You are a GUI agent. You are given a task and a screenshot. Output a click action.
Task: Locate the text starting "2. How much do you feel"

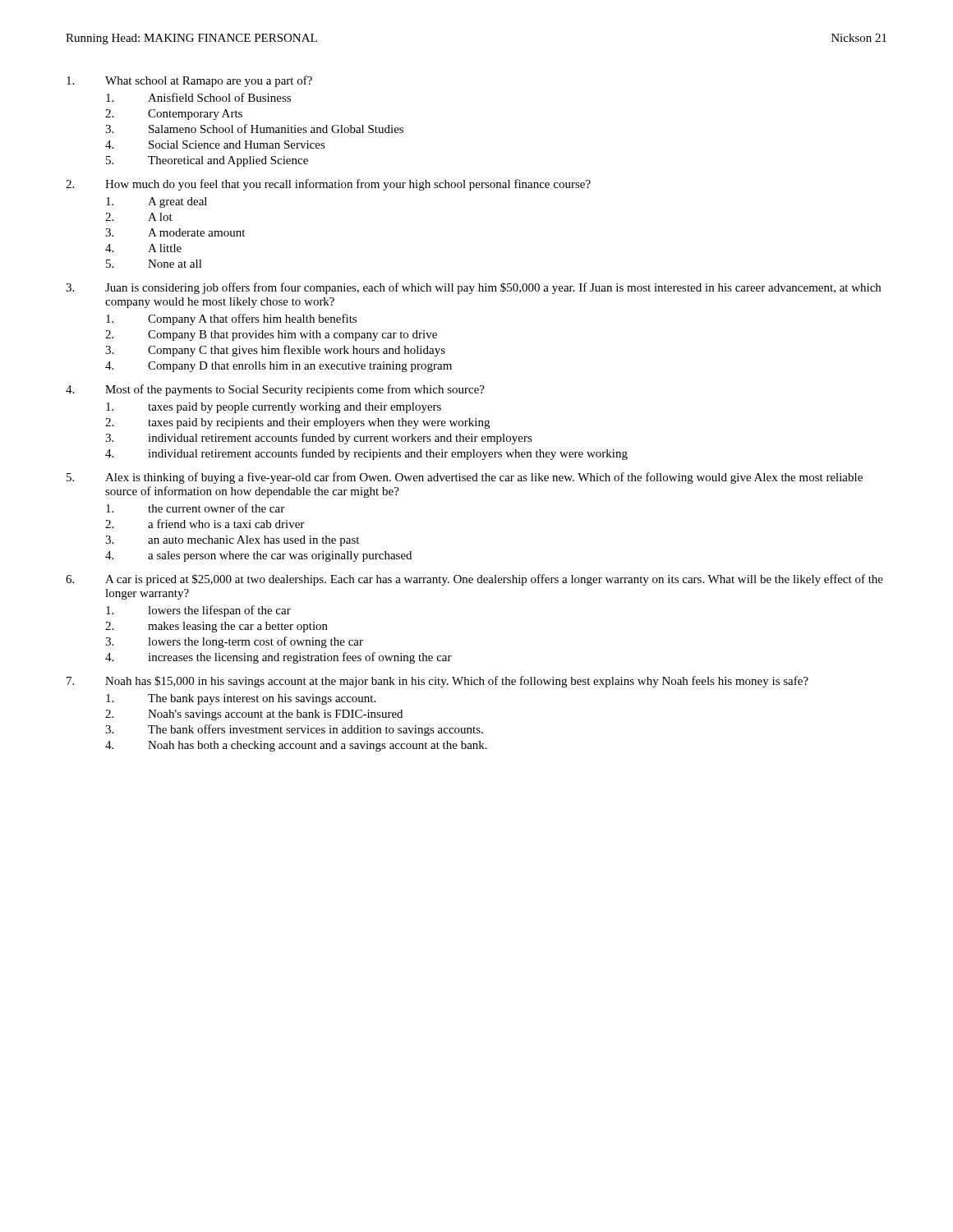(x=328, y=185)
